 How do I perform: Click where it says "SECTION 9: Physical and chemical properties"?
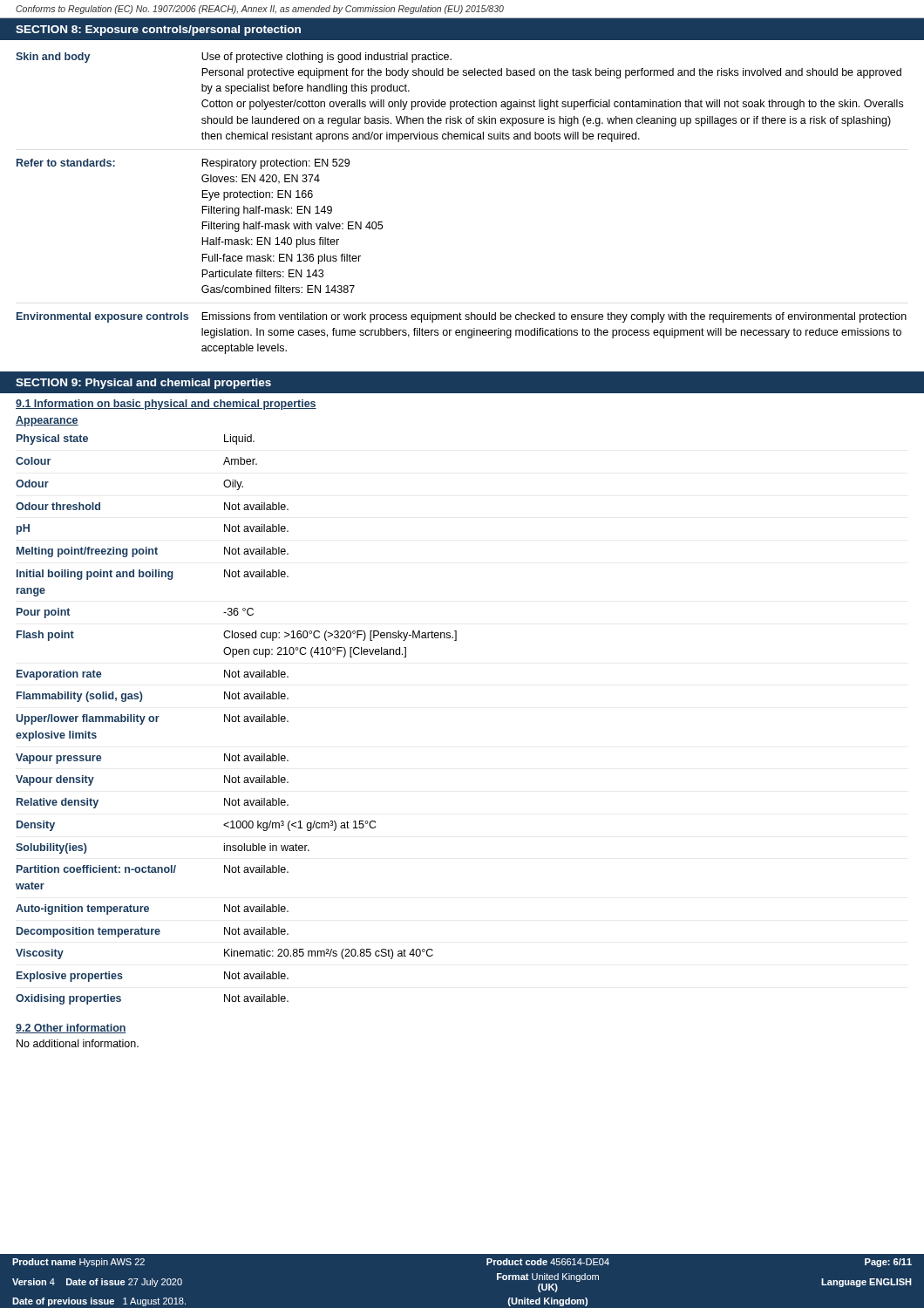tap(144, 383)
